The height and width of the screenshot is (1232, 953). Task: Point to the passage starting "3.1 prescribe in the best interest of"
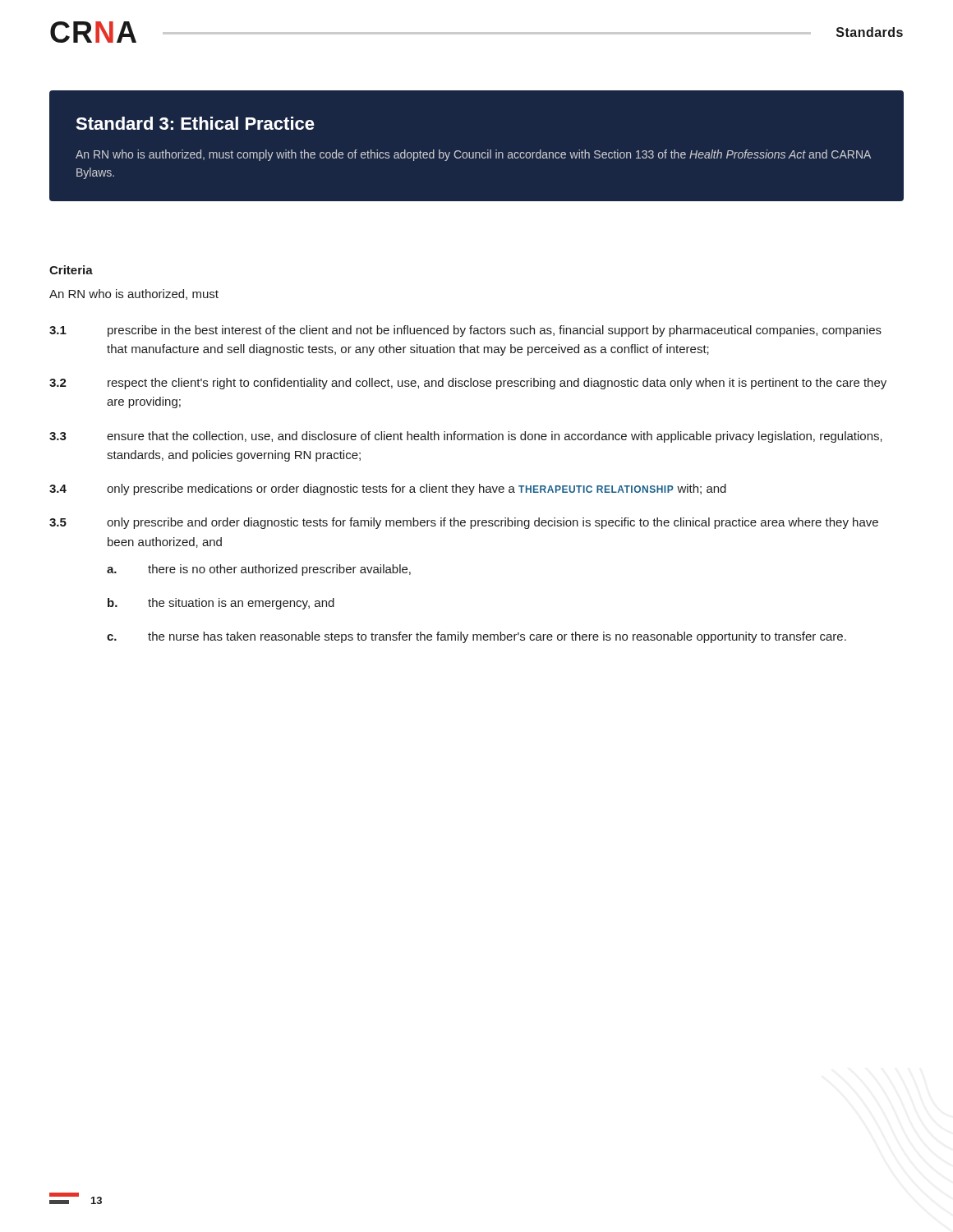pyautogui.click(x=476, y=339)
